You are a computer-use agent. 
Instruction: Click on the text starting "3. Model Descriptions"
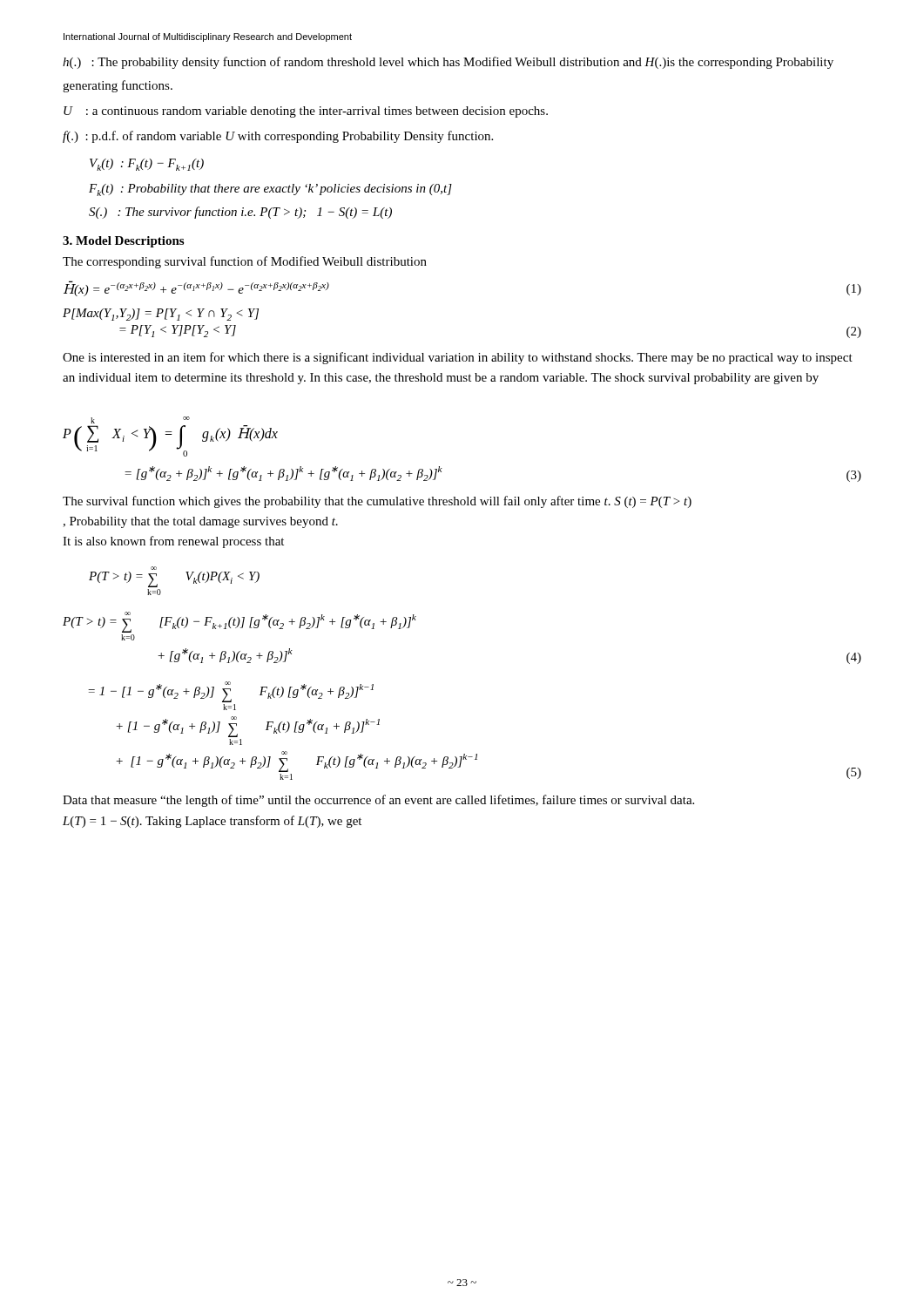click(123, 240)
